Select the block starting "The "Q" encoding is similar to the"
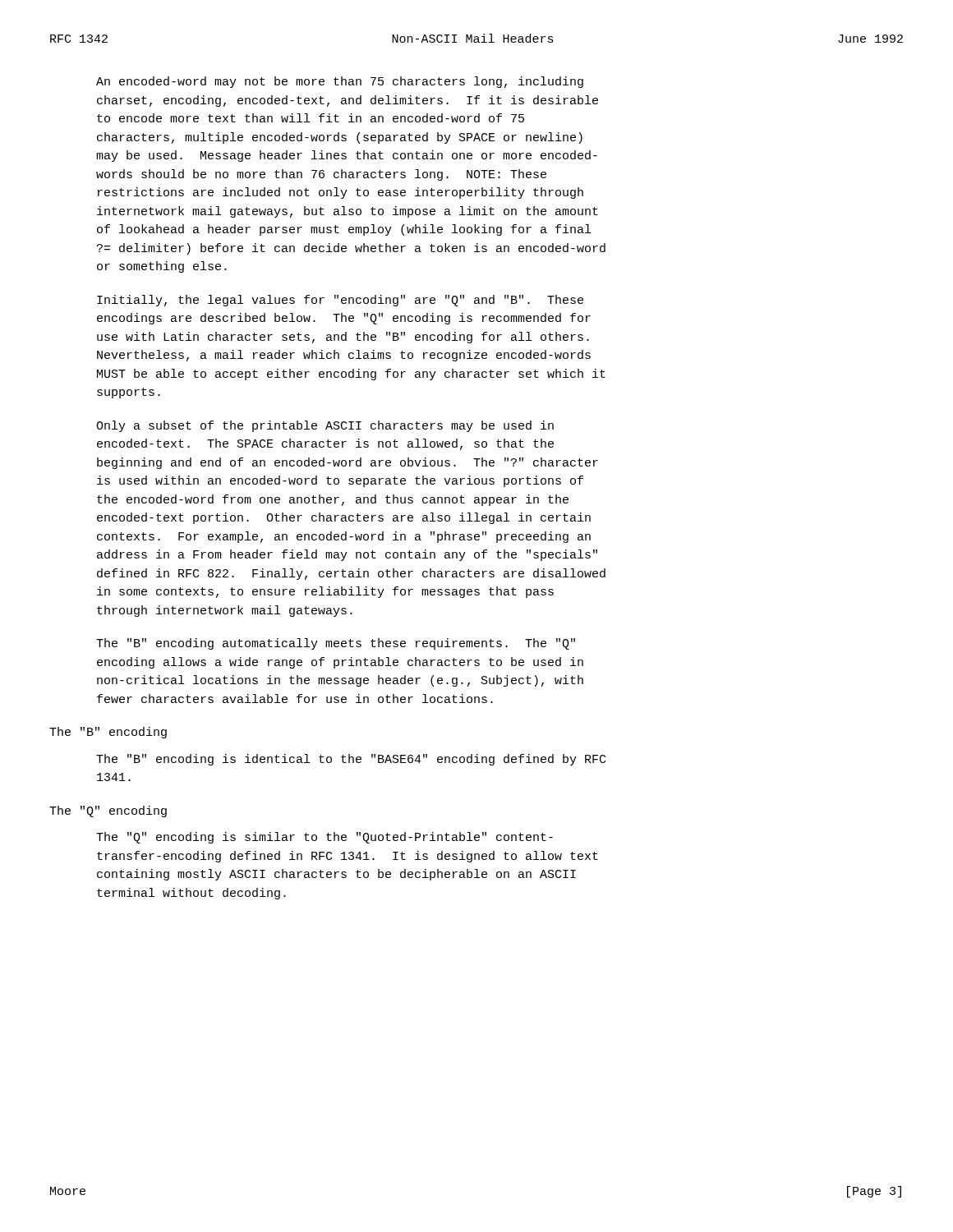The width and height of the screenshot is (953, 1232). (x=337, y=866)
